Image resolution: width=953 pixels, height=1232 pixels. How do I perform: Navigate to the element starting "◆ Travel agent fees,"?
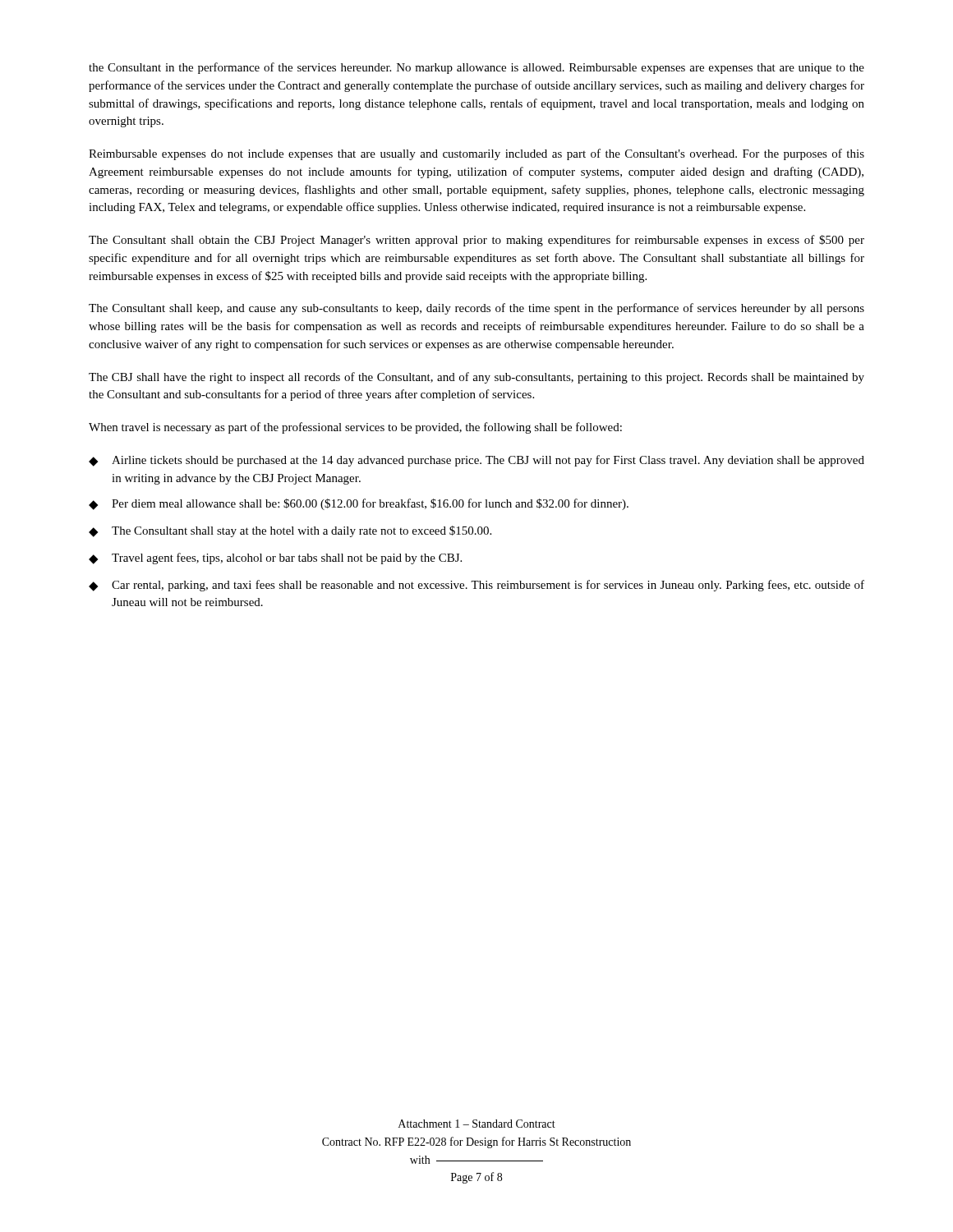click(275, 559)
